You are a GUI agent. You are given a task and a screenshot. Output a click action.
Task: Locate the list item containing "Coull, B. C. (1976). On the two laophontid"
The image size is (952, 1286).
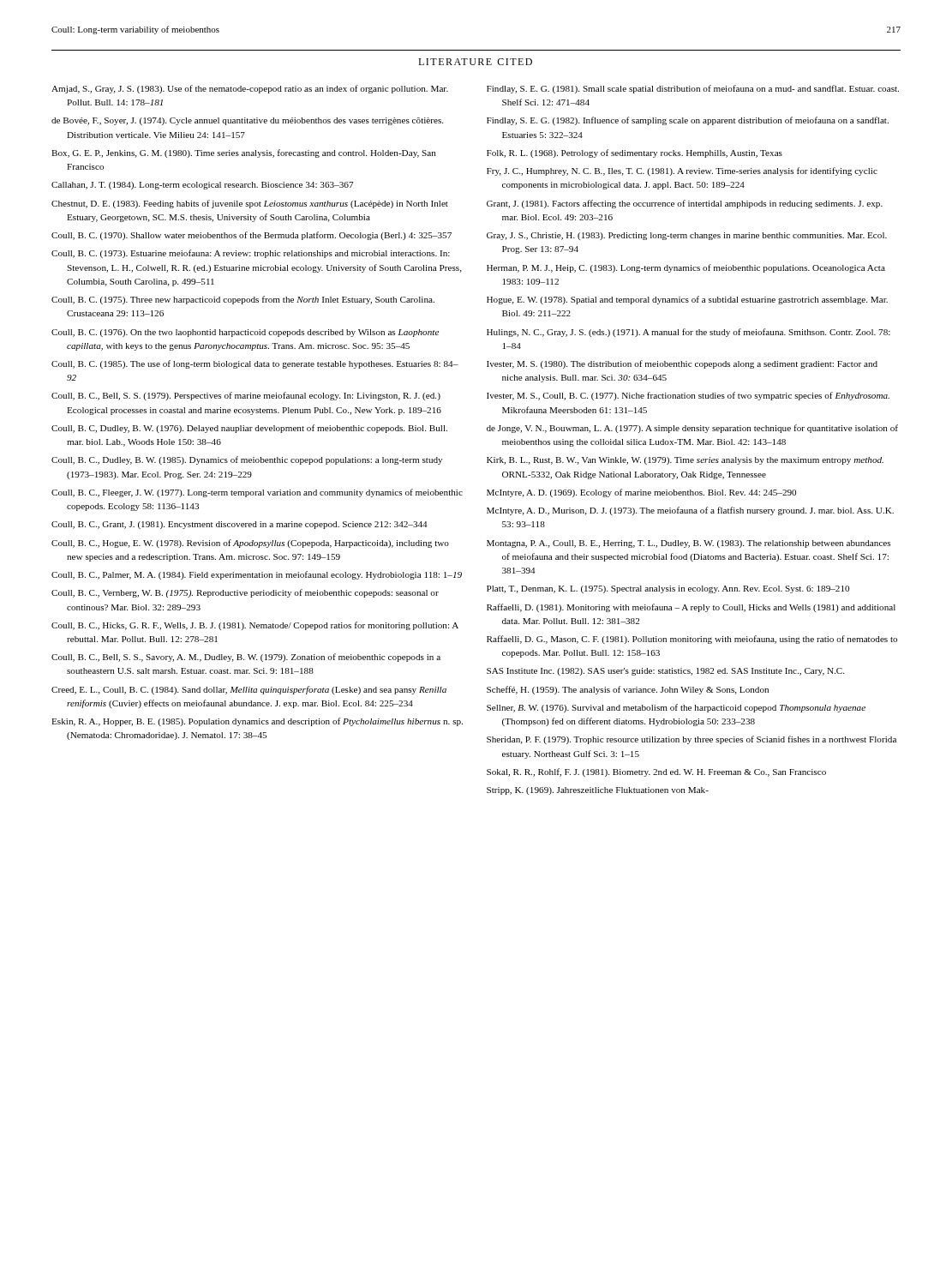[x=245, y=338]
